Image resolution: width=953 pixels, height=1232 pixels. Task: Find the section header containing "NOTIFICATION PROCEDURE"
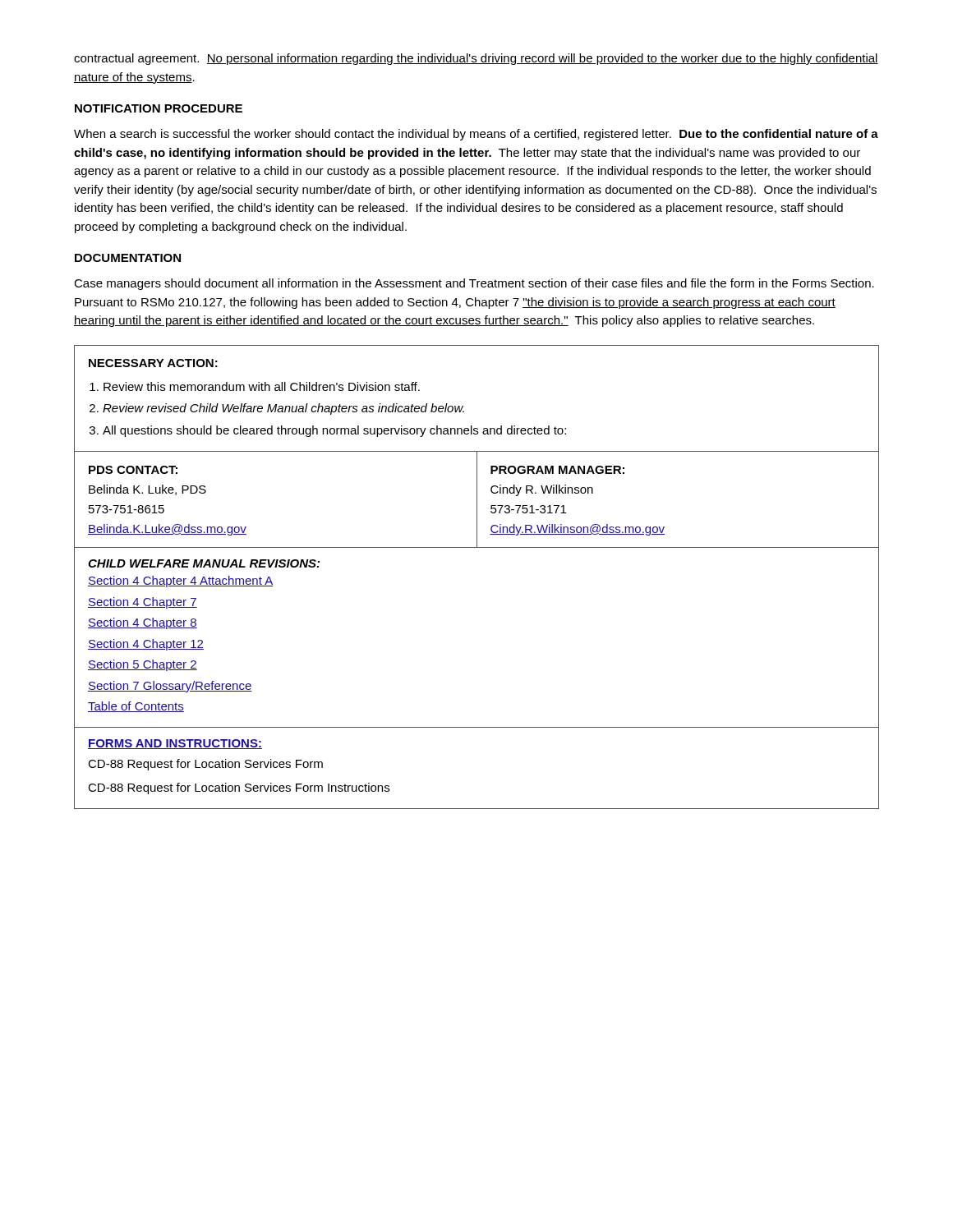(158, 108)
